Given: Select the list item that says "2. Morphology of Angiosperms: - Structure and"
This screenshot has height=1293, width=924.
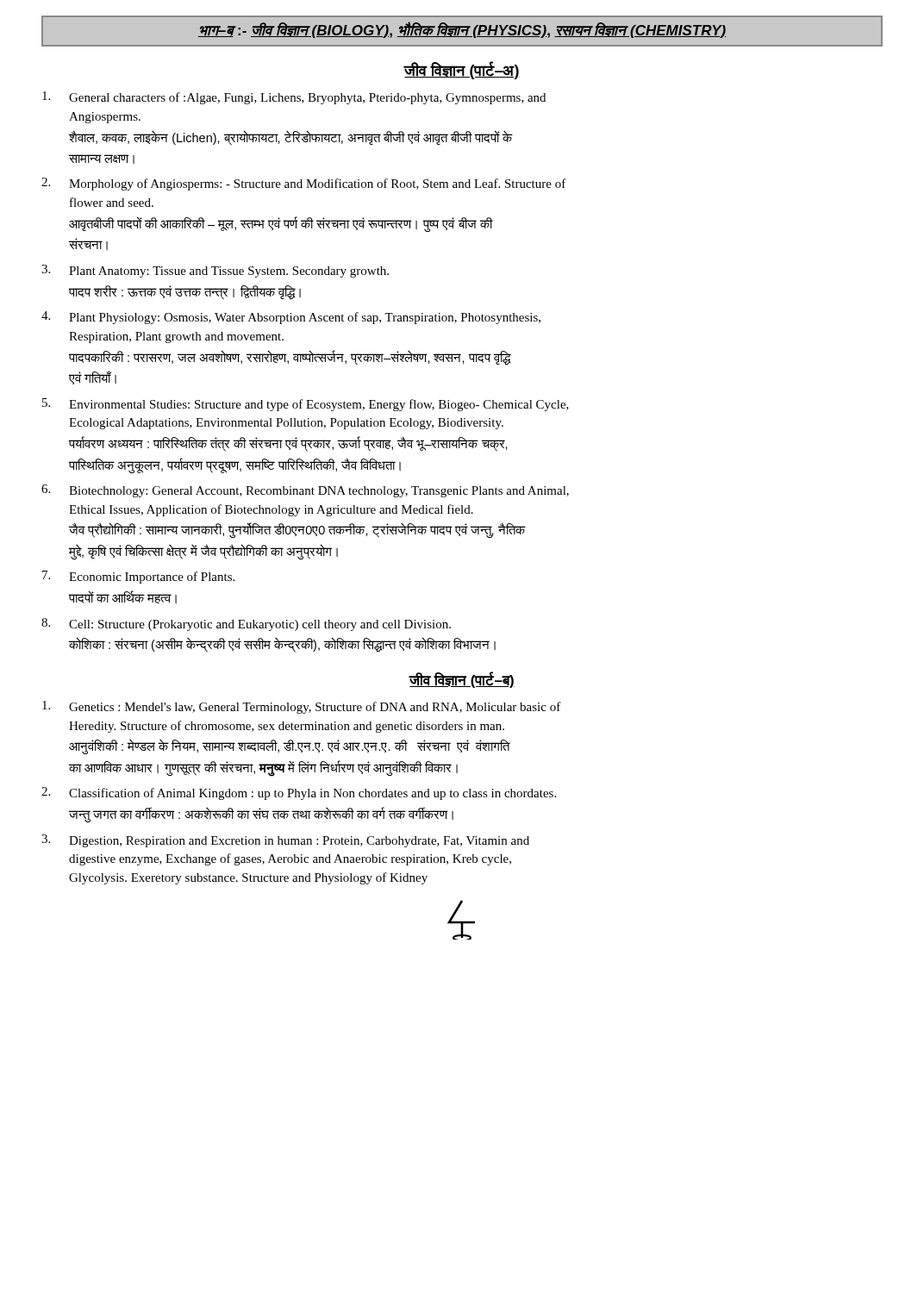Looking at the screenshot, I should point(462,215).
